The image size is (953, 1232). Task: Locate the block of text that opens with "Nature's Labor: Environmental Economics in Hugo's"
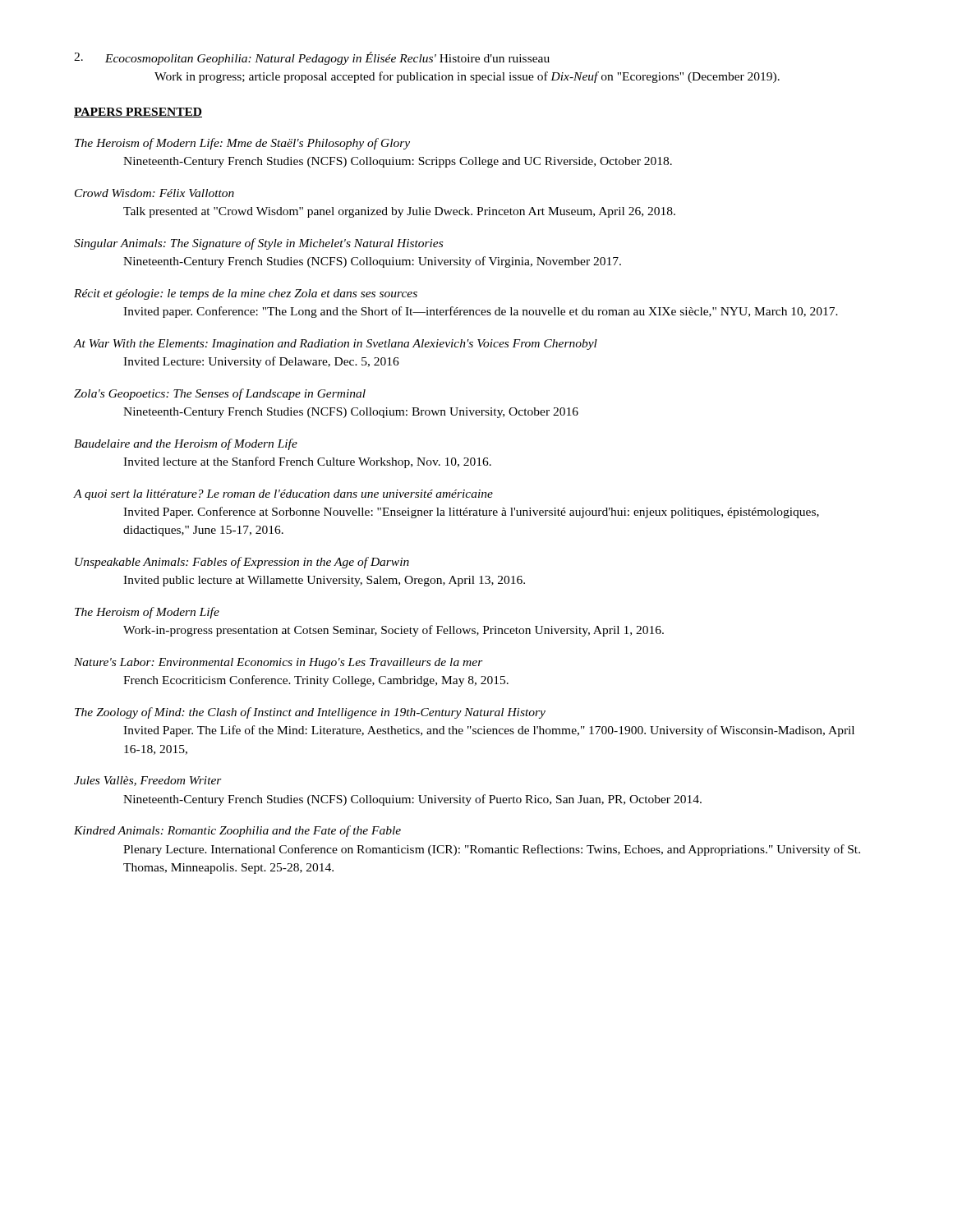(x=468, y=671)
